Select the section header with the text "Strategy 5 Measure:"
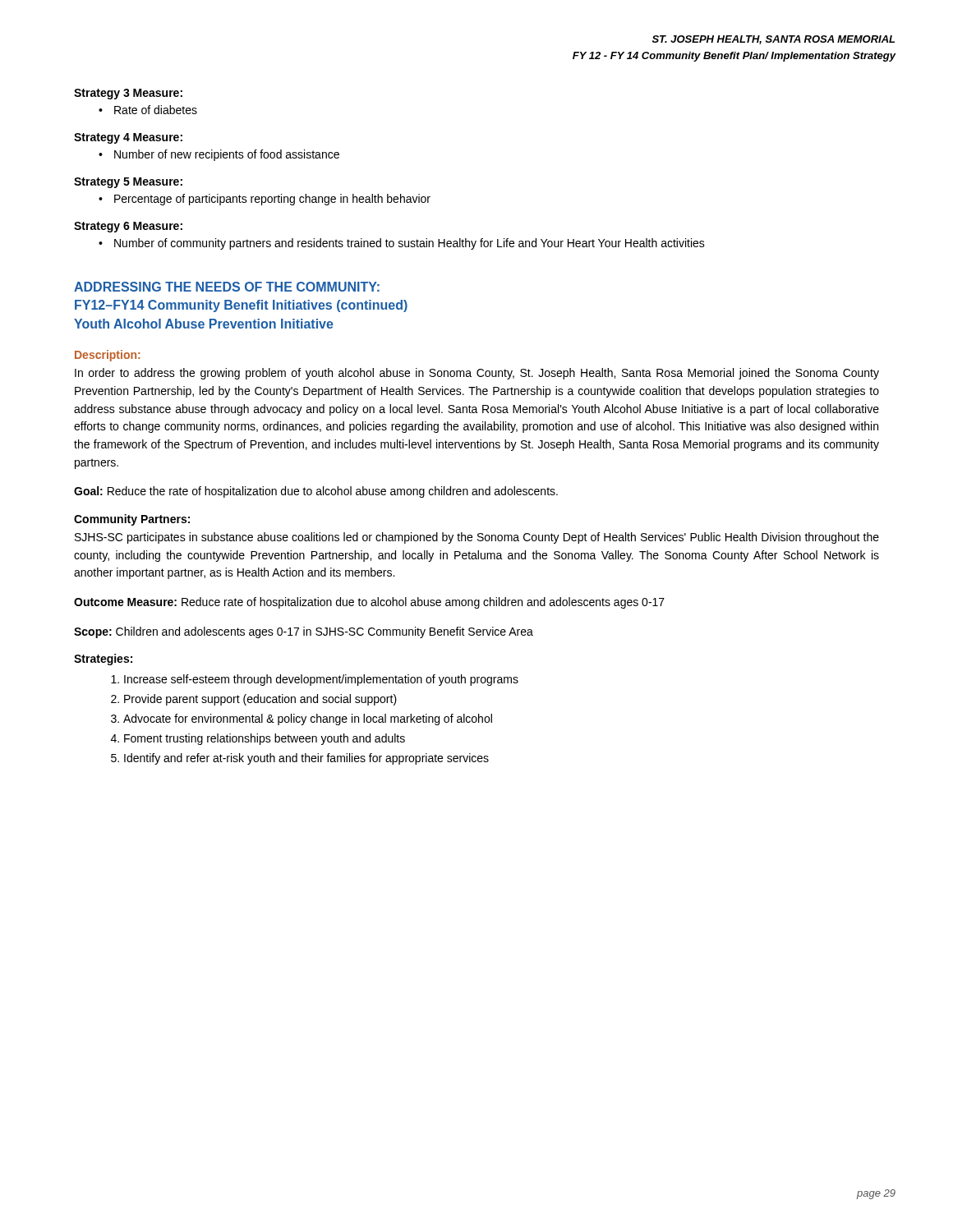Image resolution: width=953 pixels, height=1232 pixels. pos(128,183)
